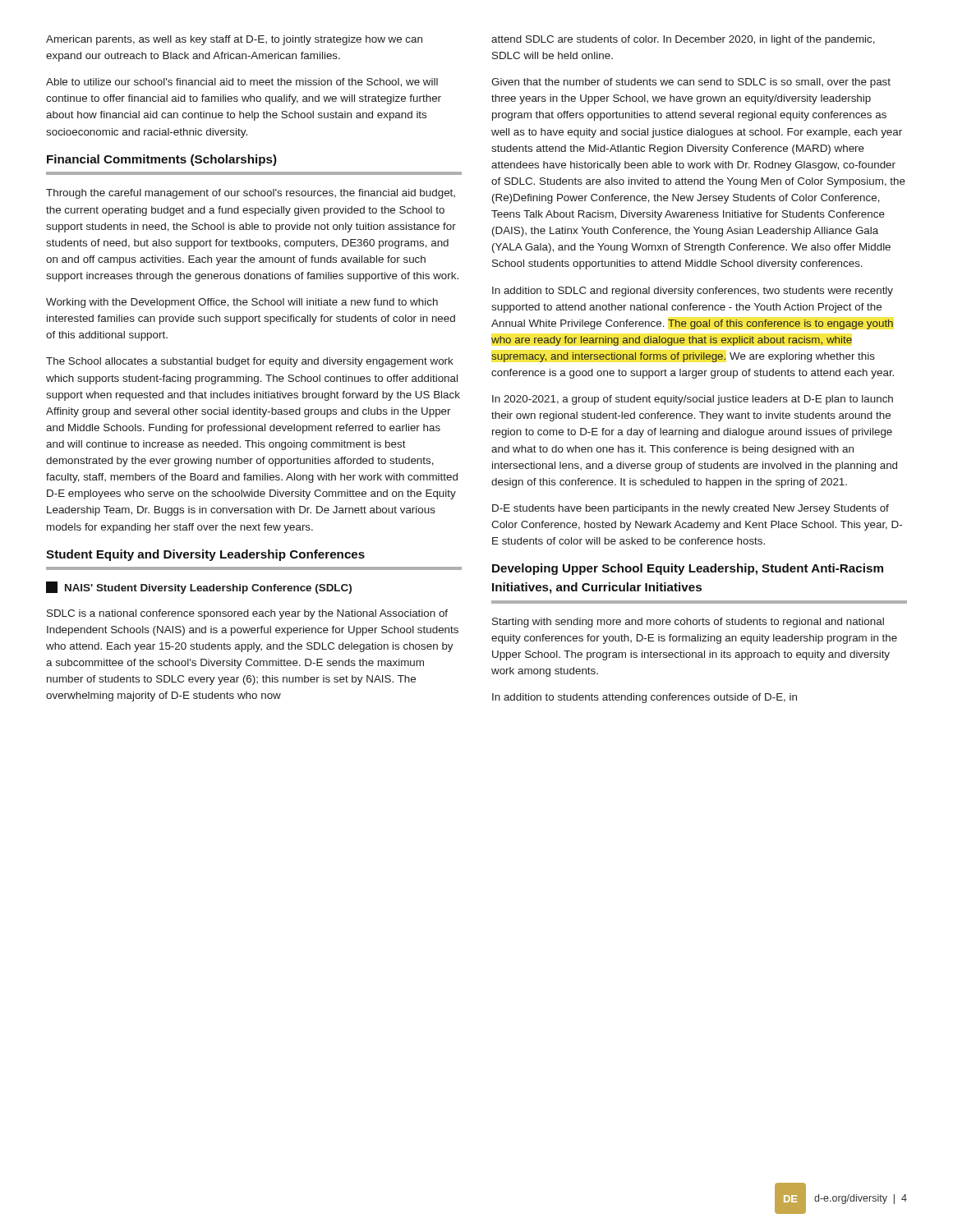The height and width of the screenshot is (1232, 953).
Task: Click the section header that begins "Developing Upper School Equity Leadership, Student Anti-Racism Initiatives,"
Action: [699, 581]
